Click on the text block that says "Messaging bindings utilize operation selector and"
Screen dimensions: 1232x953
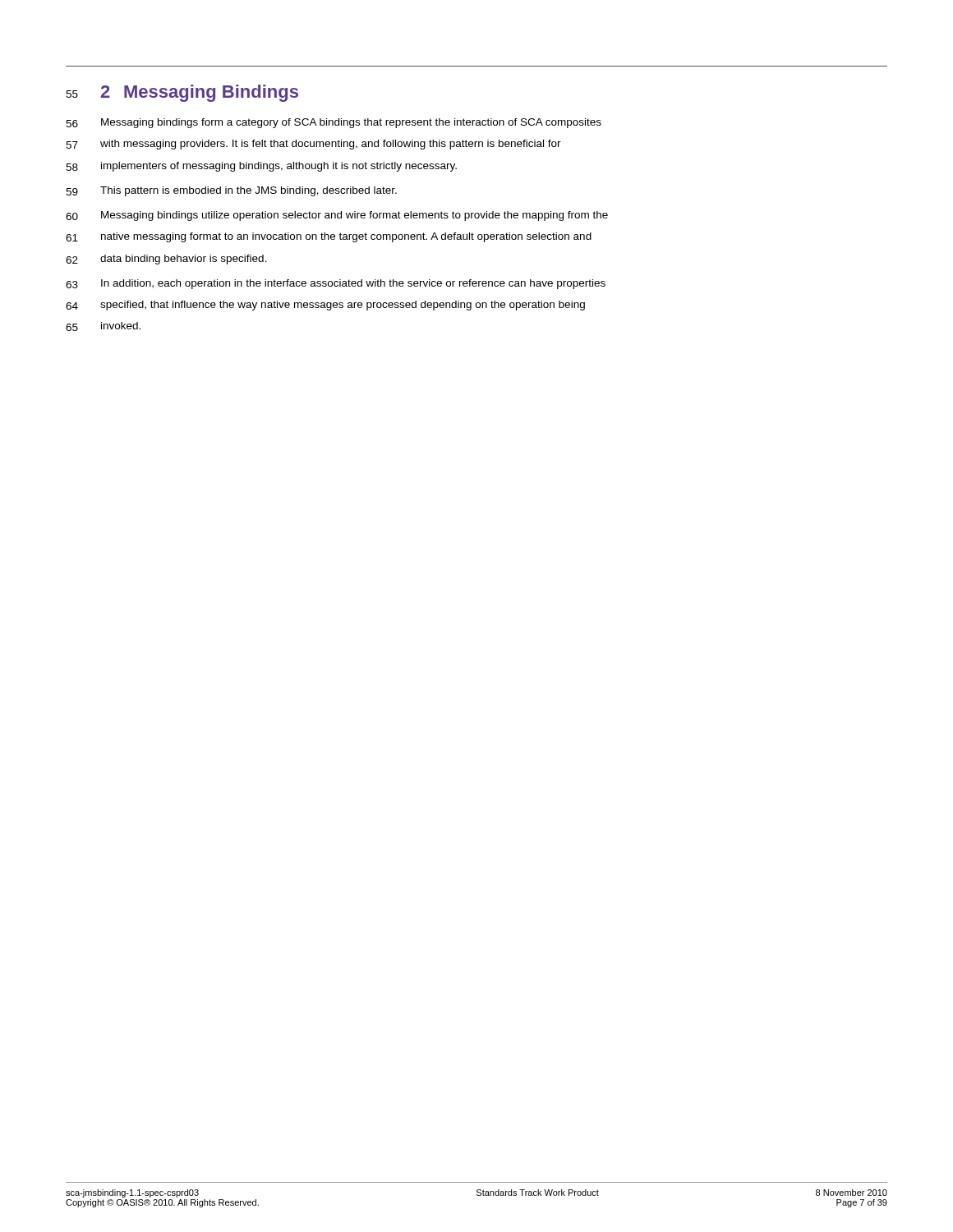pyautogui.click(x=354, y=215)
